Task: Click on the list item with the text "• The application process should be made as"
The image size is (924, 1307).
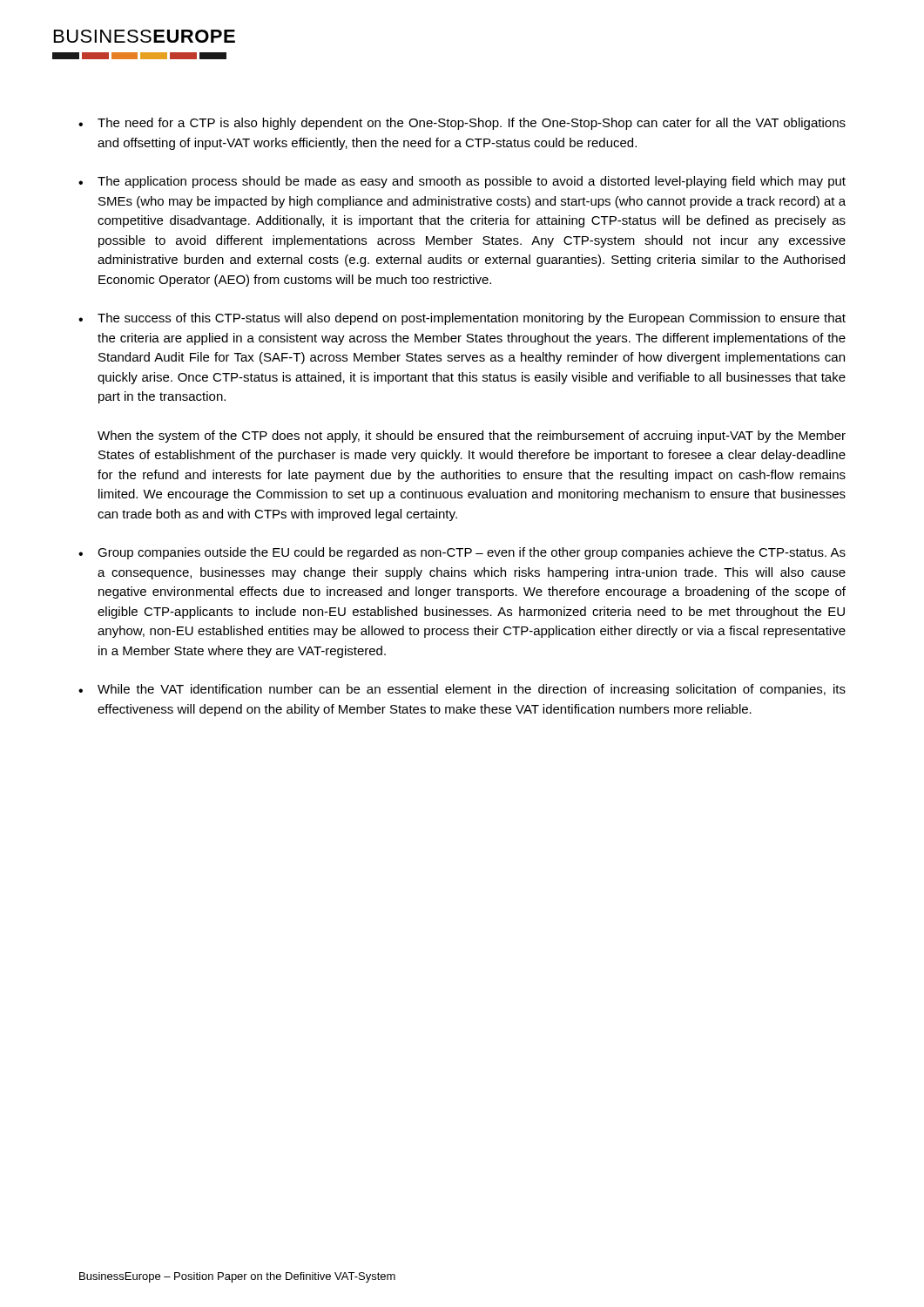Action: [x=462, y=230]
